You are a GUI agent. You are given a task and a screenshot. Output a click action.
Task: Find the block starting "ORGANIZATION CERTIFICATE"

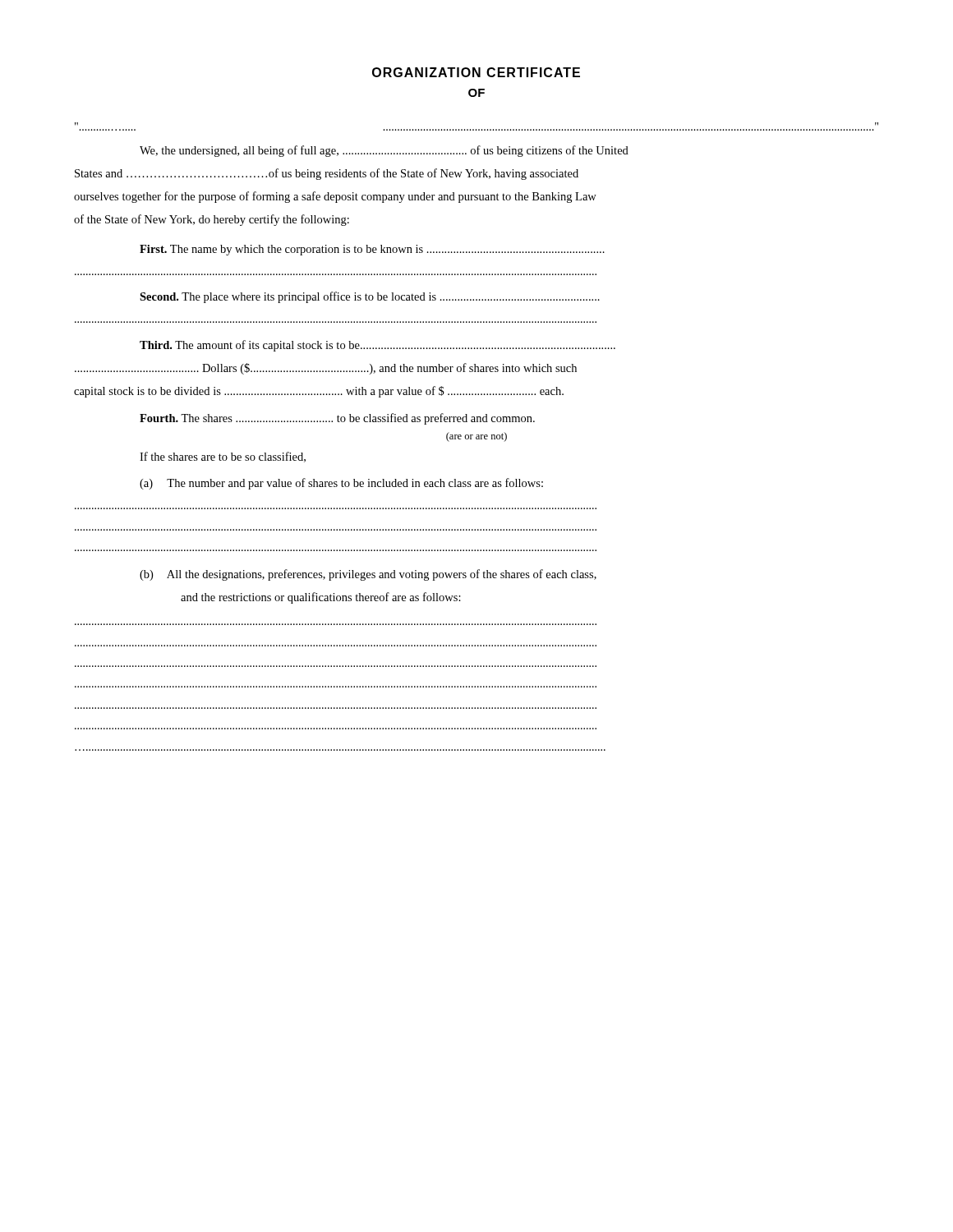point(476,73)
